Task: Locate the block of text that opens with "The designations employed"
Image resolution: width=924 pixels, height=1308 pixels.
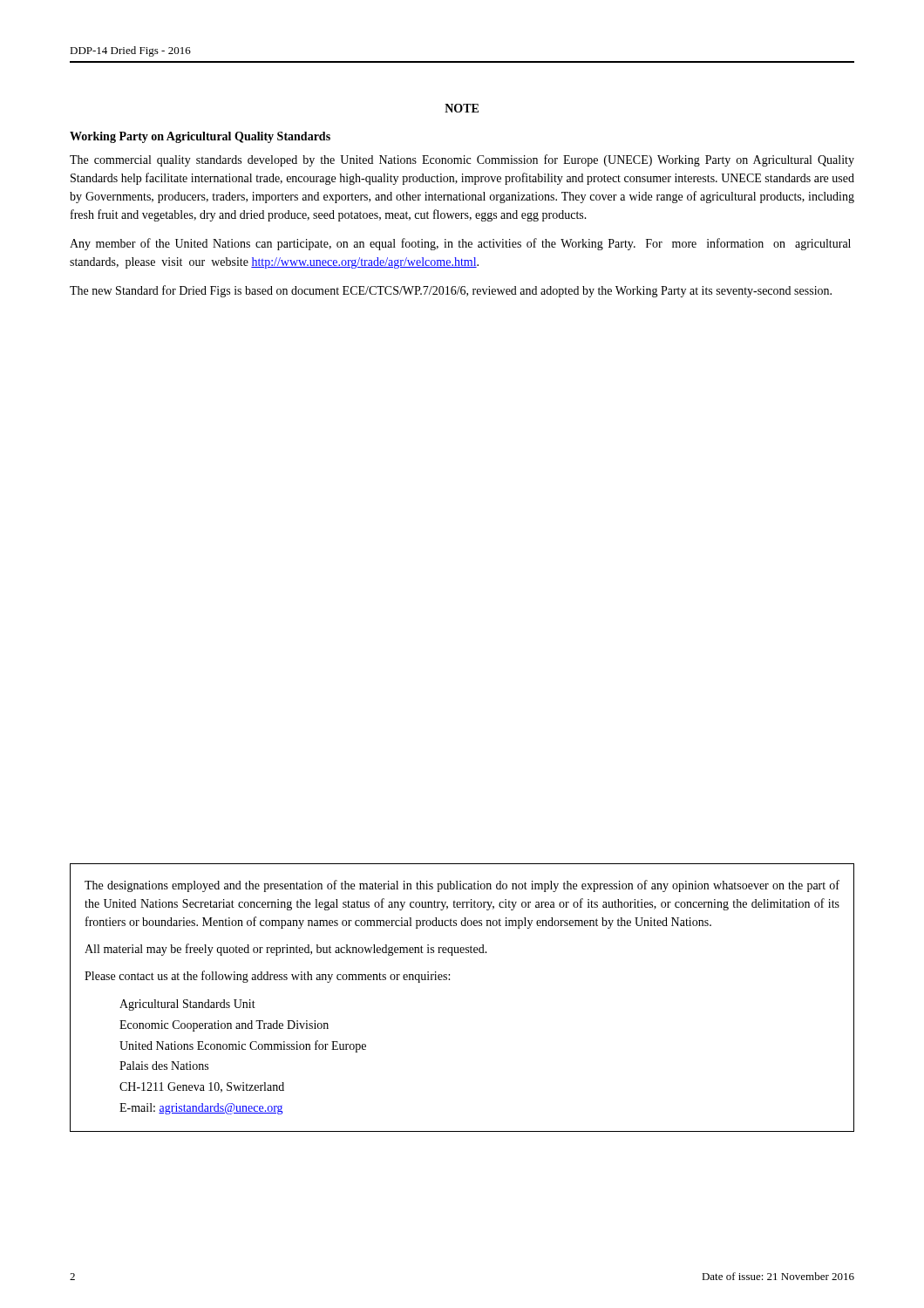Action: coord(462,886)
